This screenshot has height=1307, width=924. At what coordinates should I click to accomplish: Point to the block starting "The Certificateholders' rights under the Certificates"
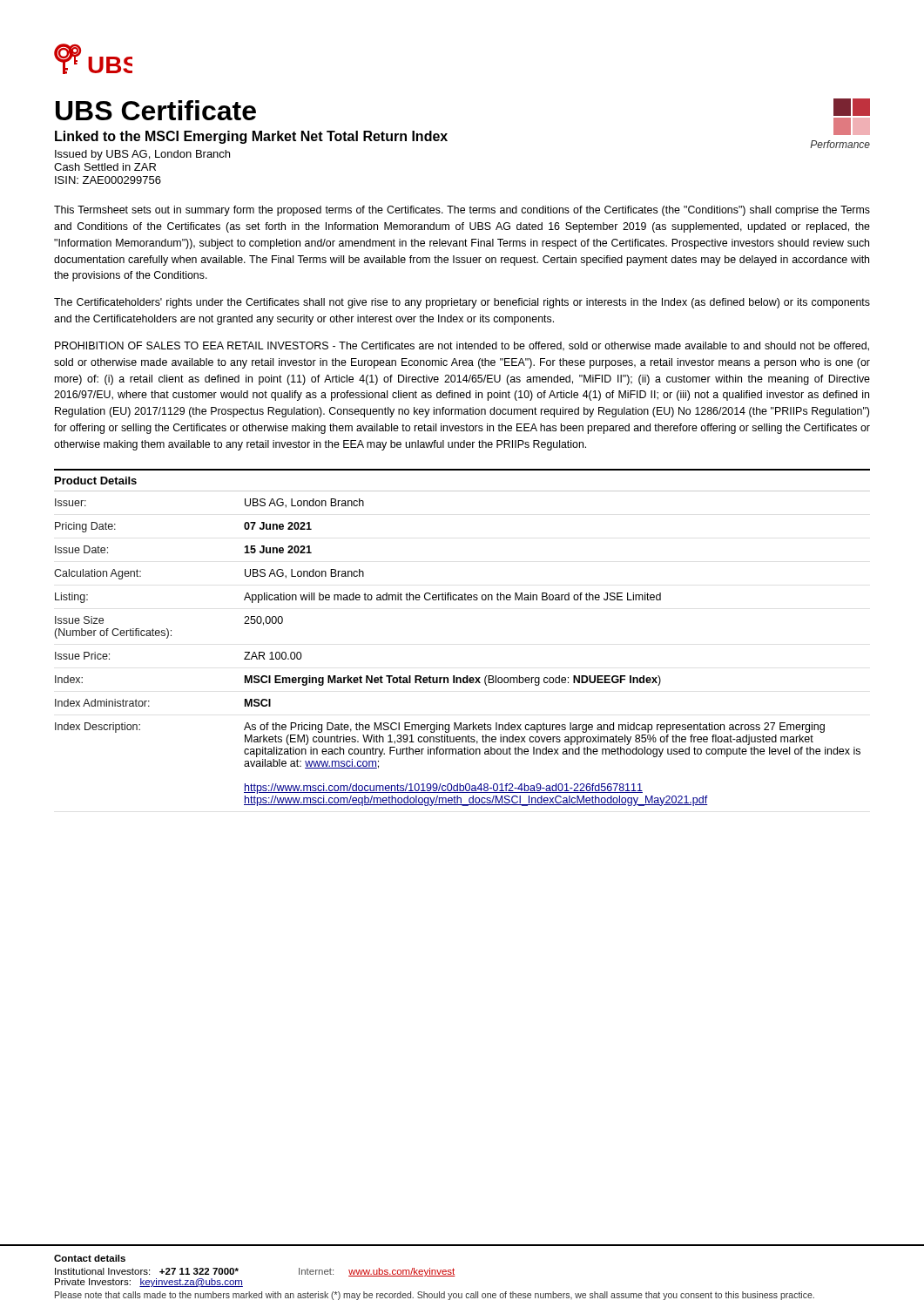[x=462, y=311]
